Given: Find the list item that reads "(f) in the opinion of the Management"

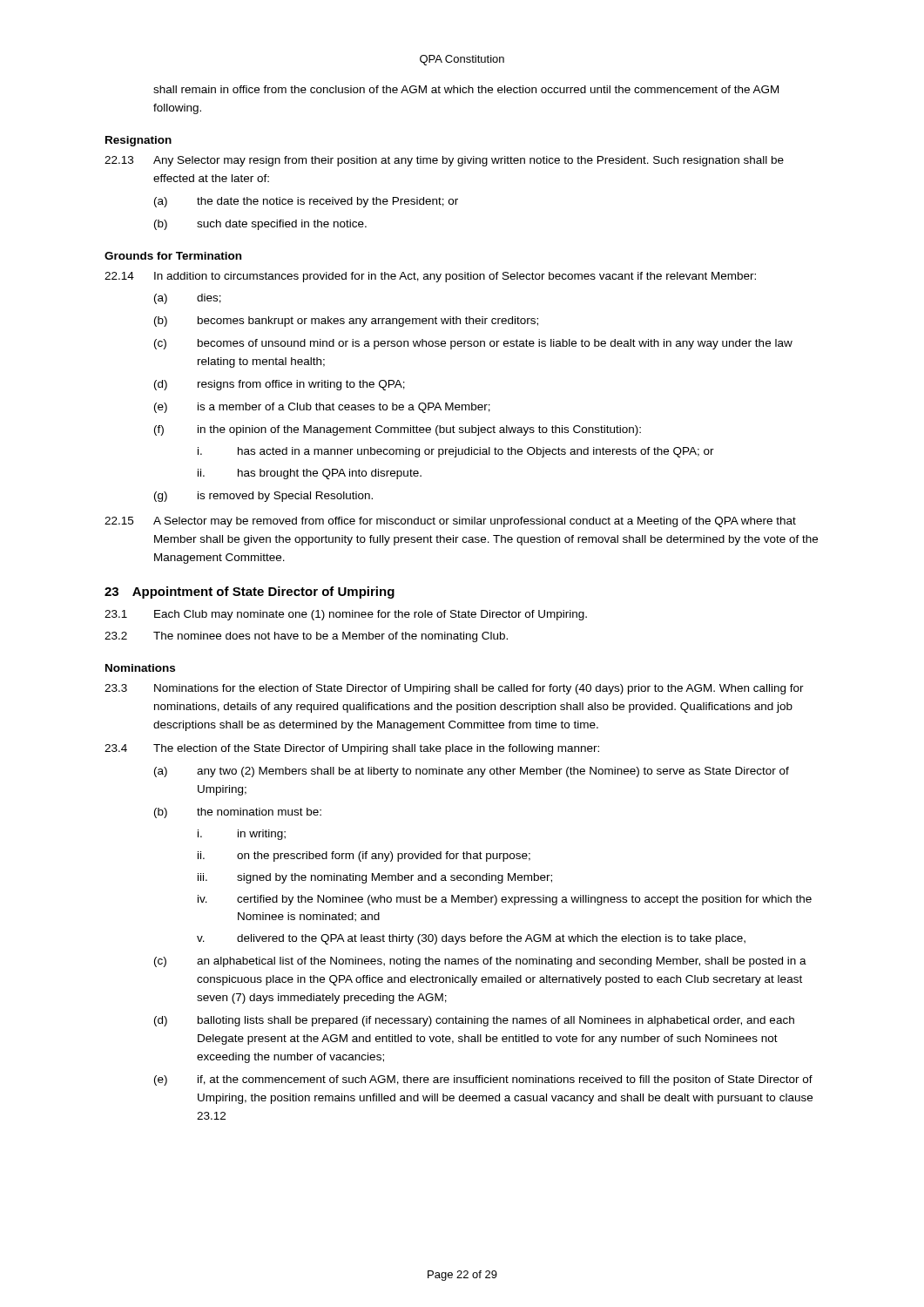Looking at the screenshot, I should 486,430.
